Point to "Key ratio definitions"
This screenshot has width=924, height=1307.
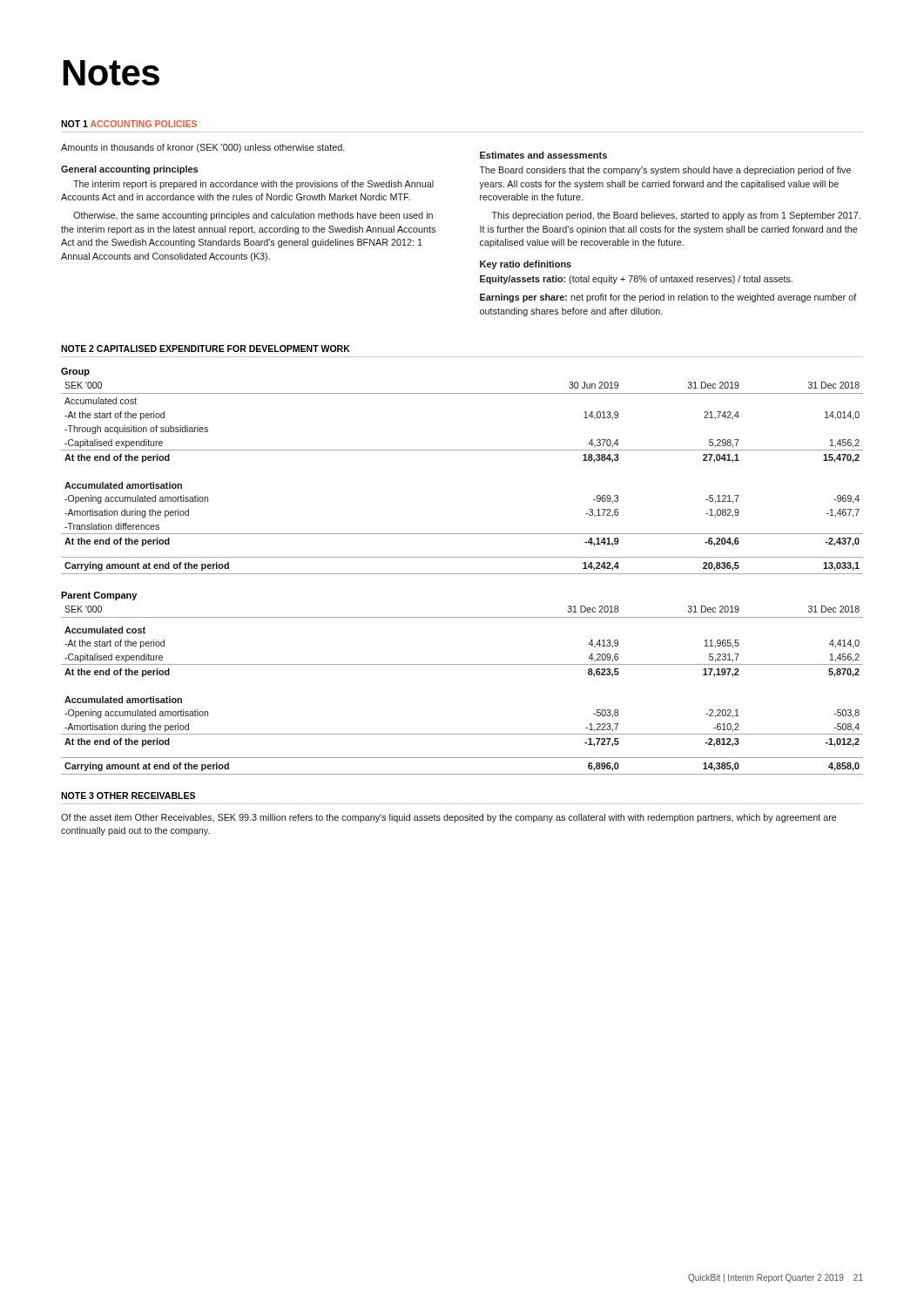tap(525, 264)
